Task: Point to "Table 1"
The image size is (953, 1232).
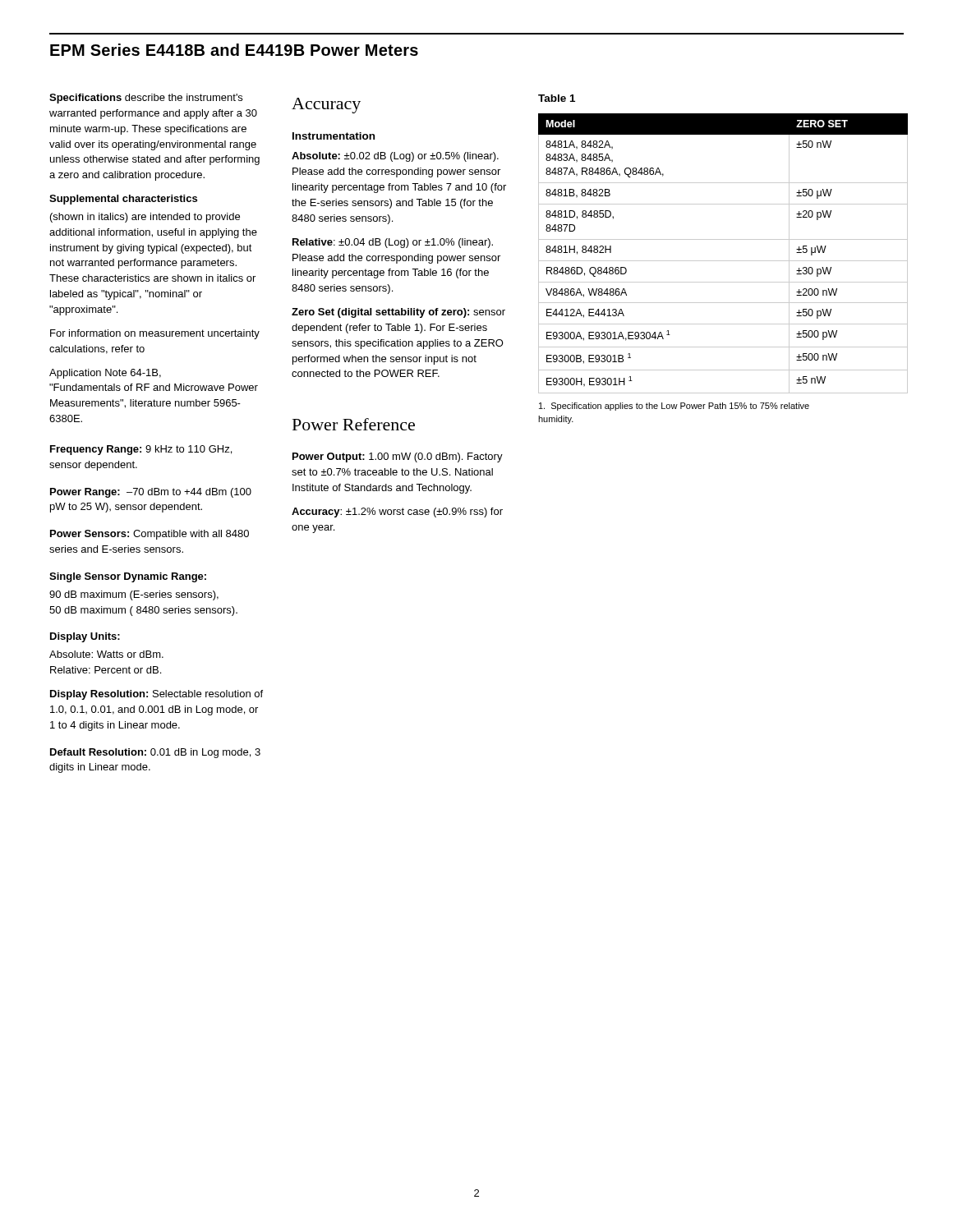Action: click(557, 98)
